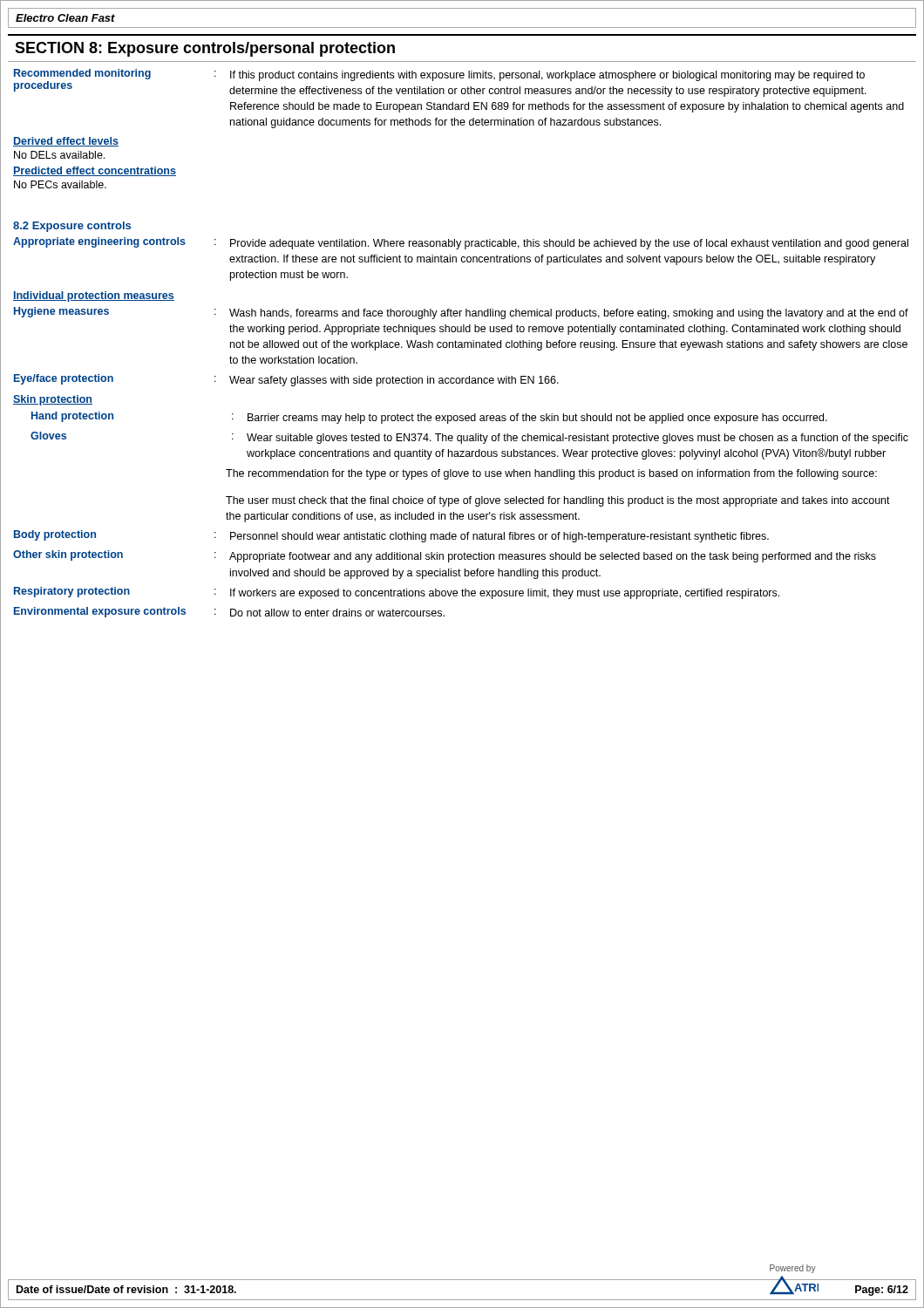Click on the passage starting "8.2 Exposure controls"
Viewport: 924px width, 1308px height.
72,225
